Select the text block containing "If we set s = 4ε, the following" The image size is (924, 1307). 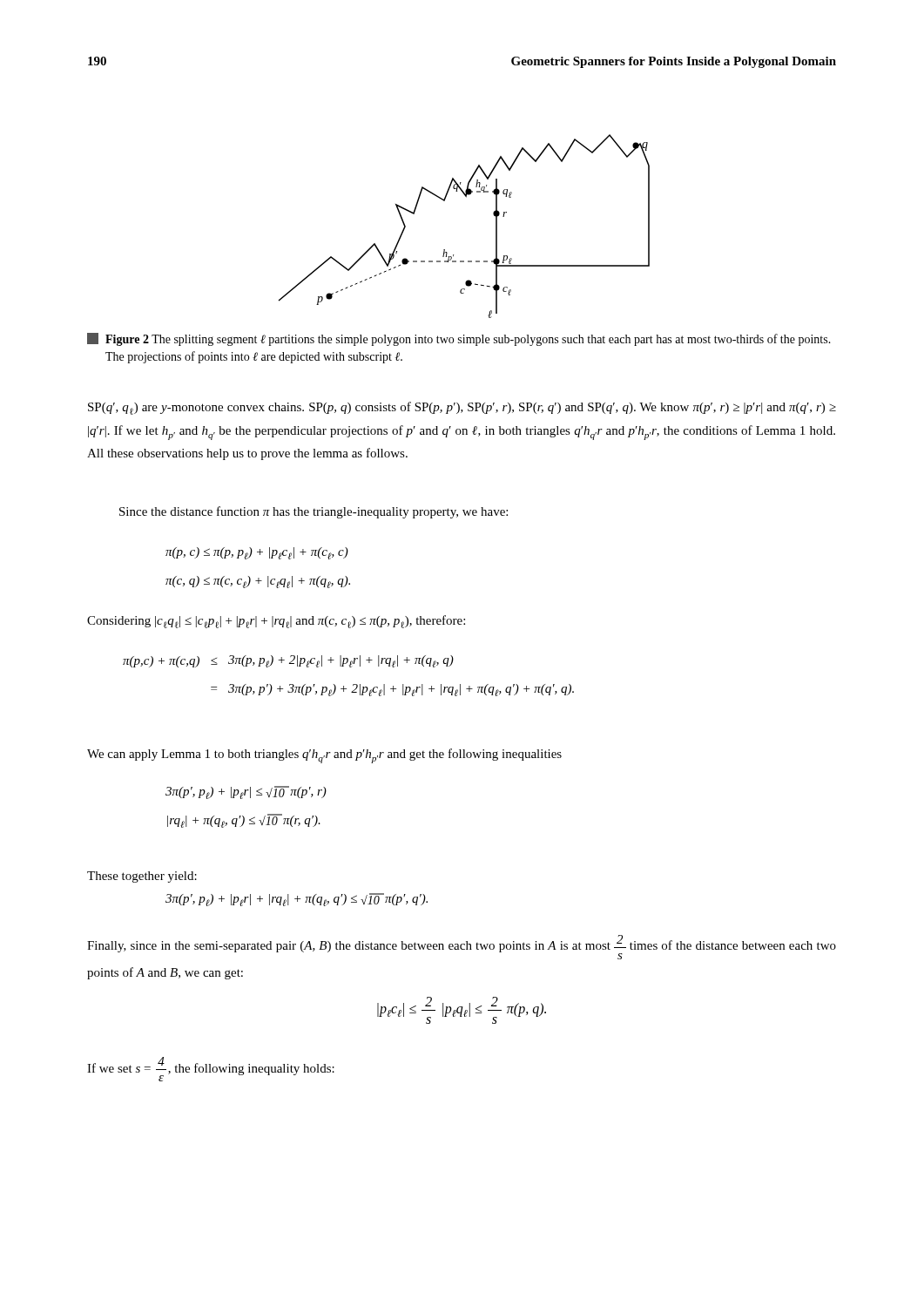pos(211,1070)
